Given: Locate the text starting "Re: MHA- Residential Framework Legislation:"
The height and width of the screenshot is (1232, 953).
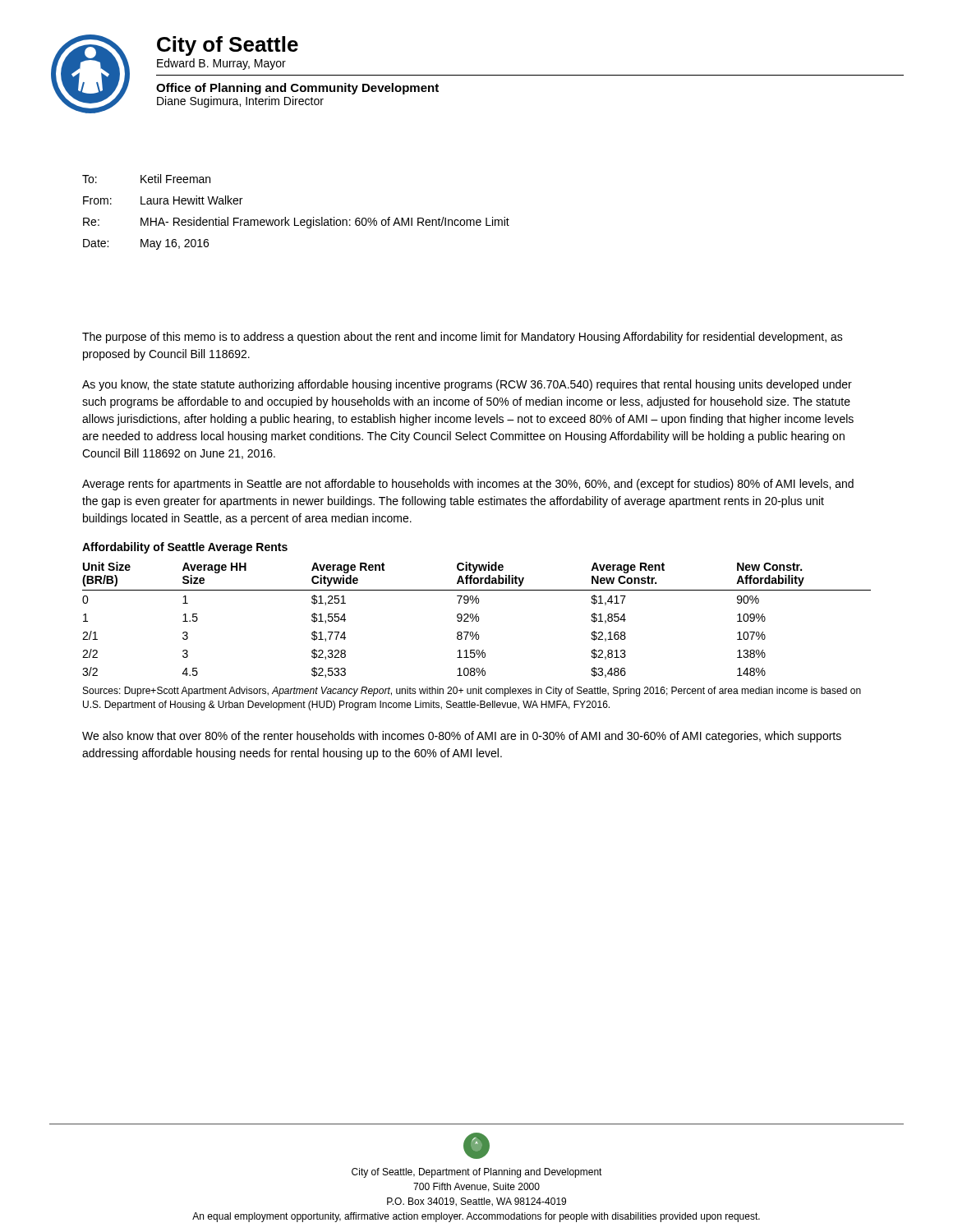Looking at the screenshot, I should pos(296,222).
